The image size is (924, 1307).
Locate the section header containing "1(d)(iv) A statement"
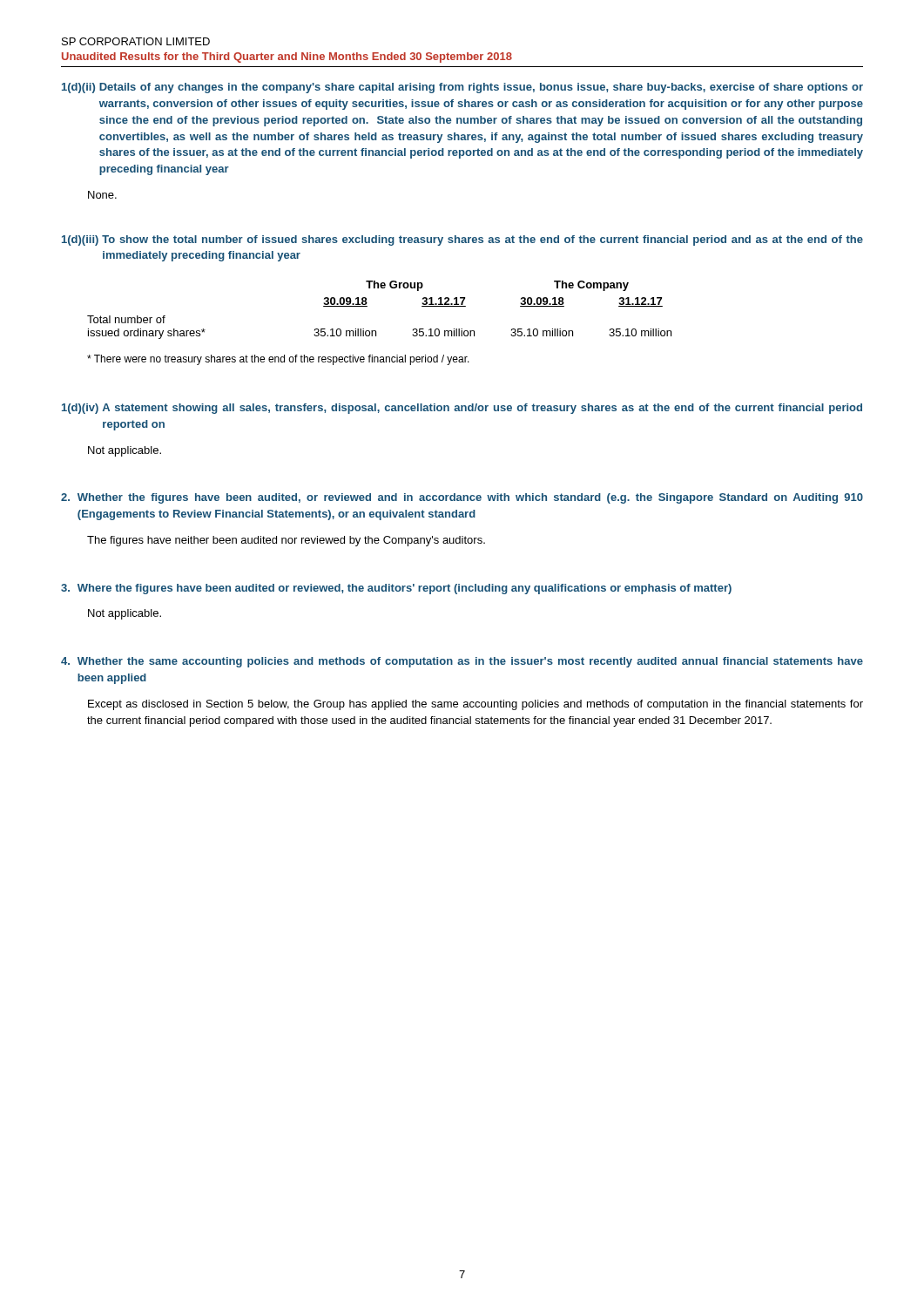coord(462,417)
